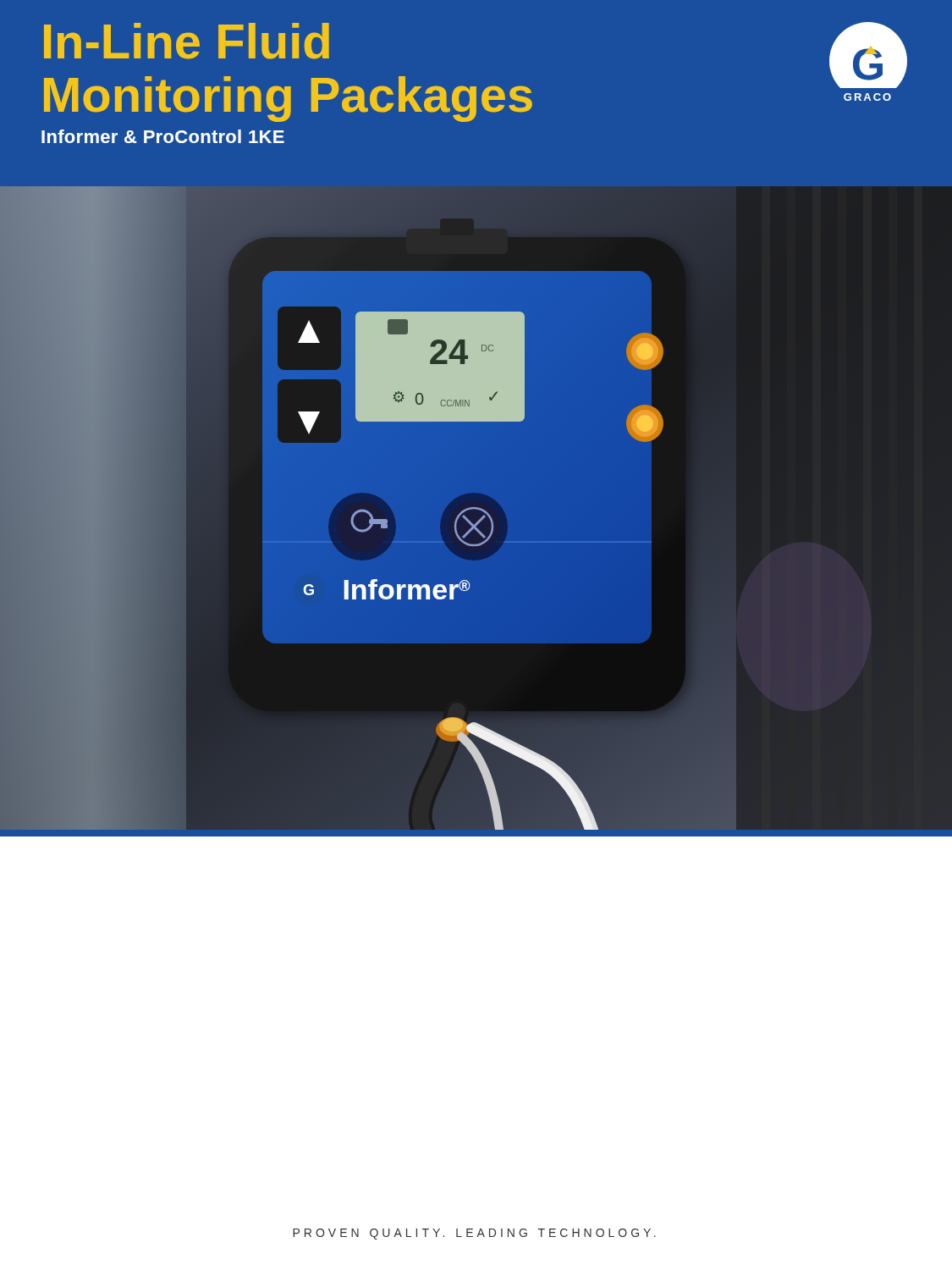The width and height of the screenshot is (952, 1270).
Task: Locate the photo
Action: click(476, 508)
